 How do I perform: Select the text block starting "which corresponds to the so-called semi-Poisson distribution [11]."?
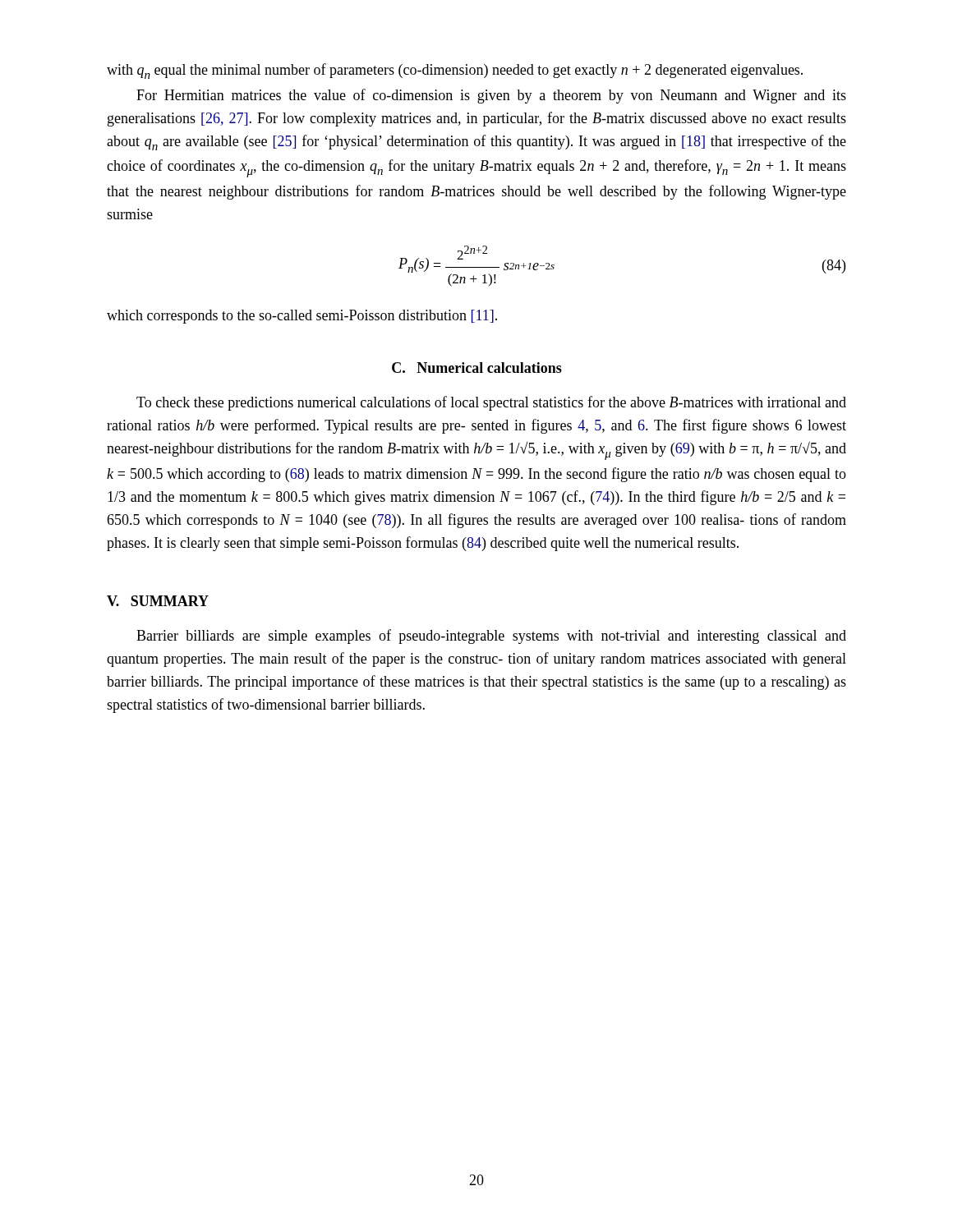pyautogui.click(x=302, y=316)
